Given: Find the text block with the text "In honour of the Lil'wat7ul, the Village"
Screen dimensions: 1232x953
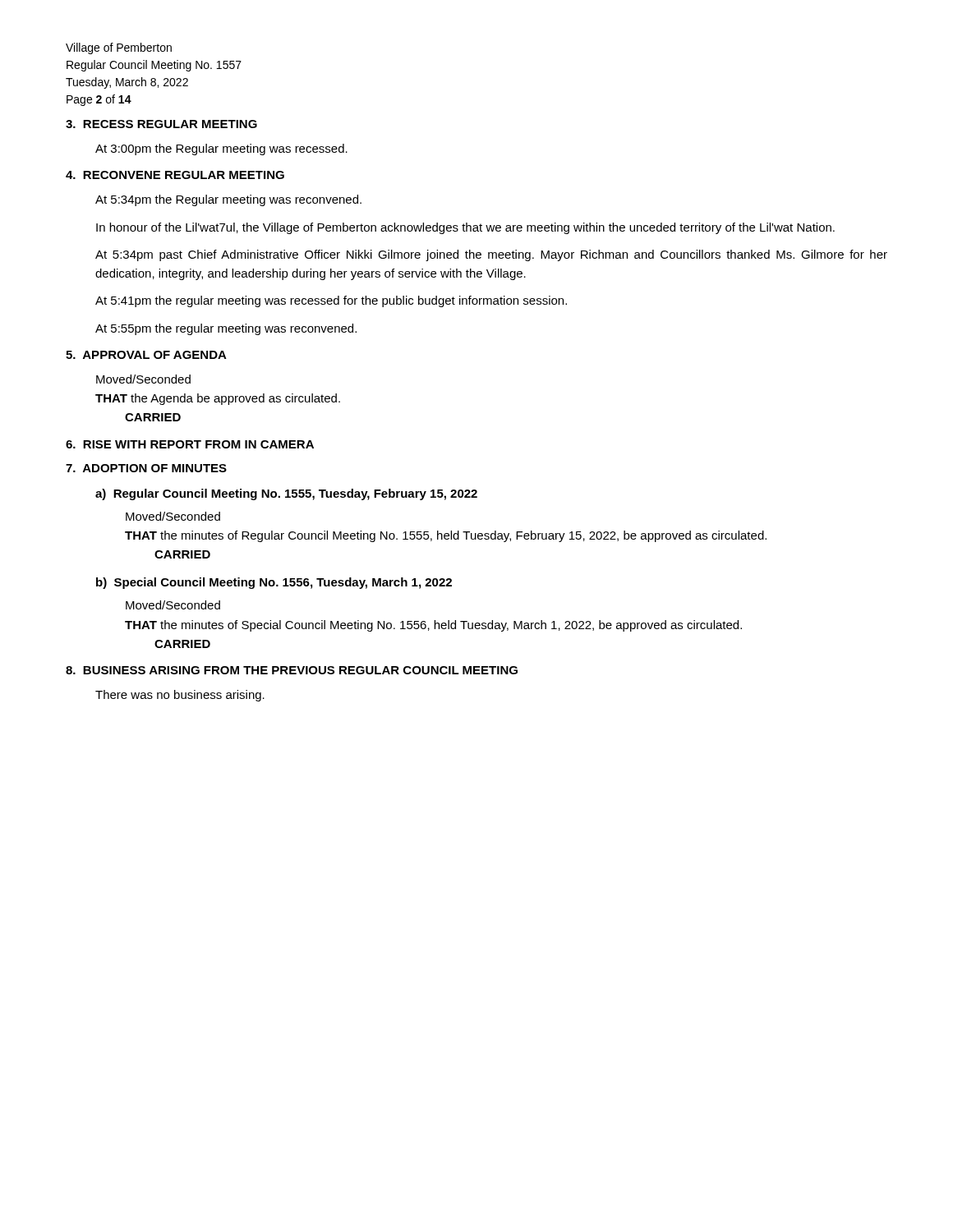Looking at the screenshot, I should coord(465,227).
